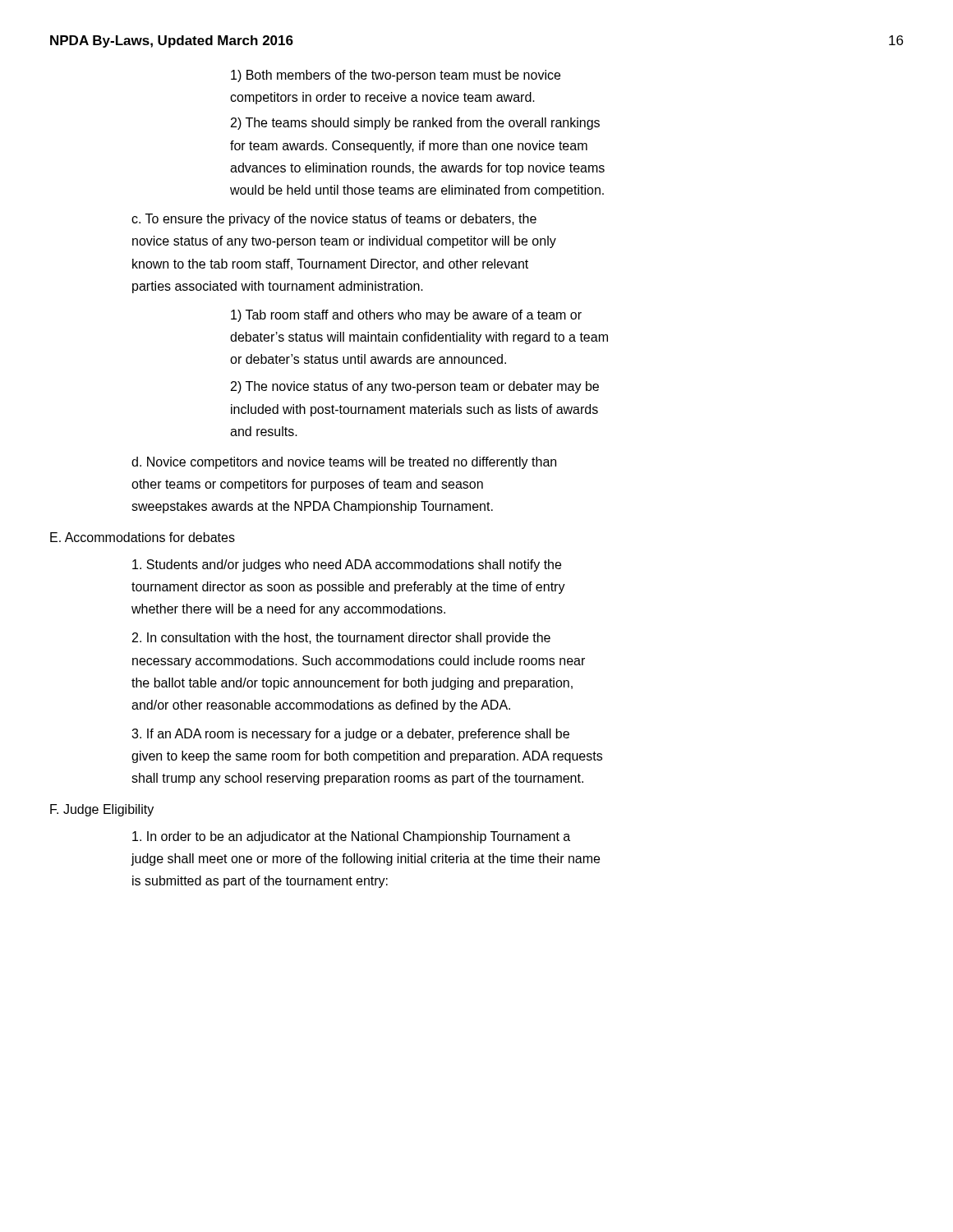Click the passage that begins "1) Tab room staff and others who"

pos(567,337)
